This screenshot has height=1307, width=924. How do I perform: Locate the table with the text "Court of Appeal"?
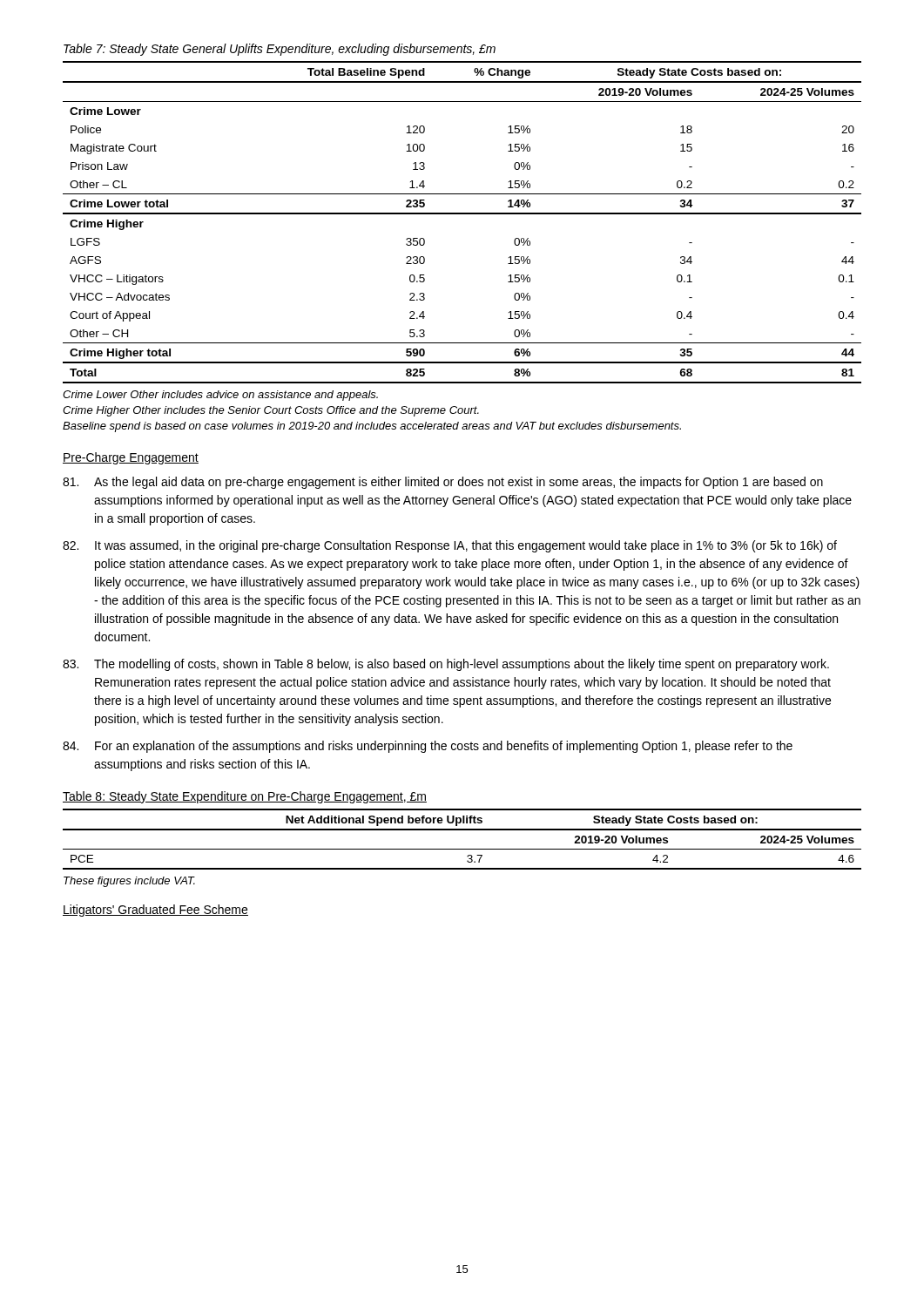[x=462, y=222]
